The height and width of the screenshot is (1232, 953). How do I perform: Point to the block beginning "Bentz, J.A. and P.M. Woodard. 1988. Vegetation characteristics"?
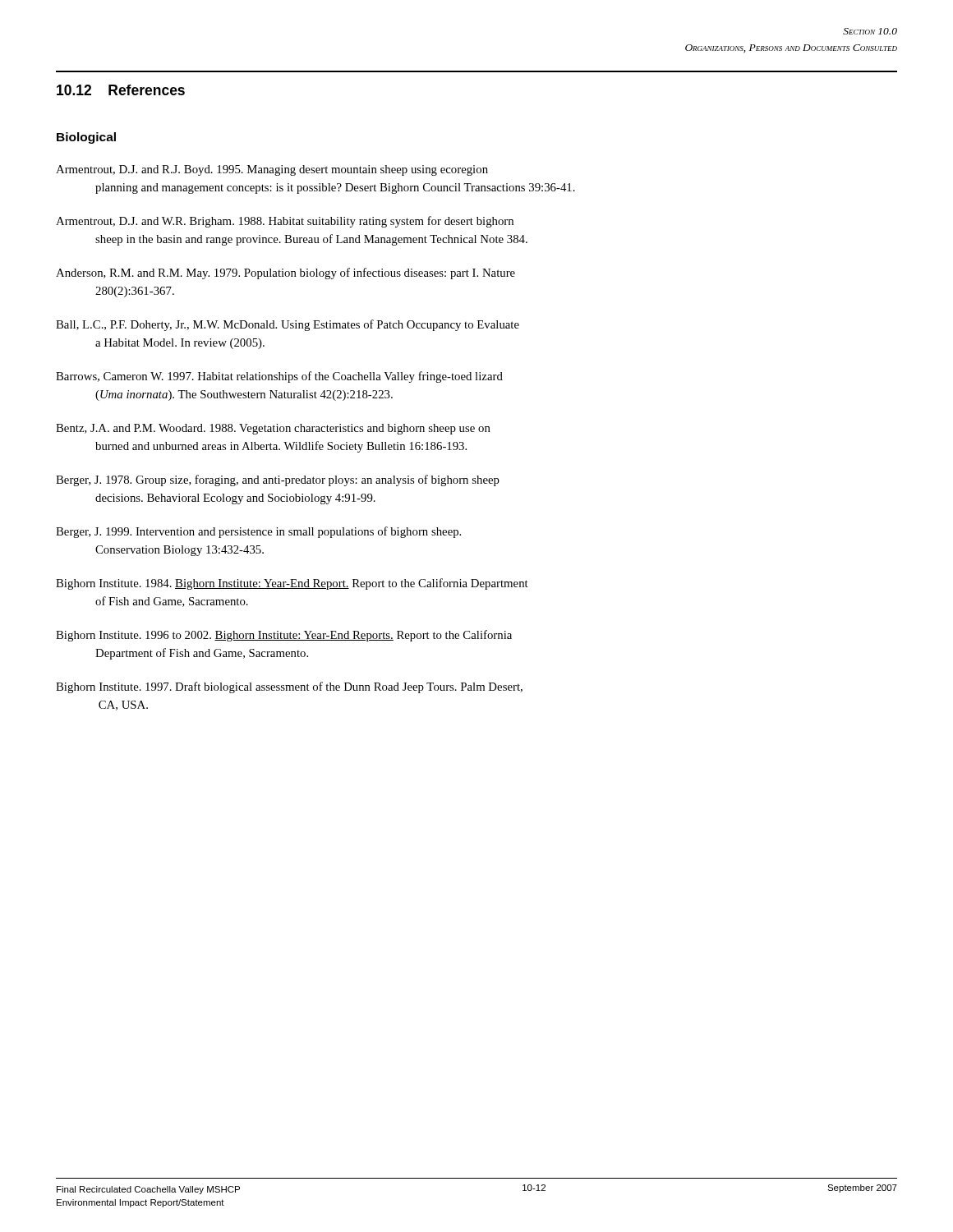click(476, 438)
